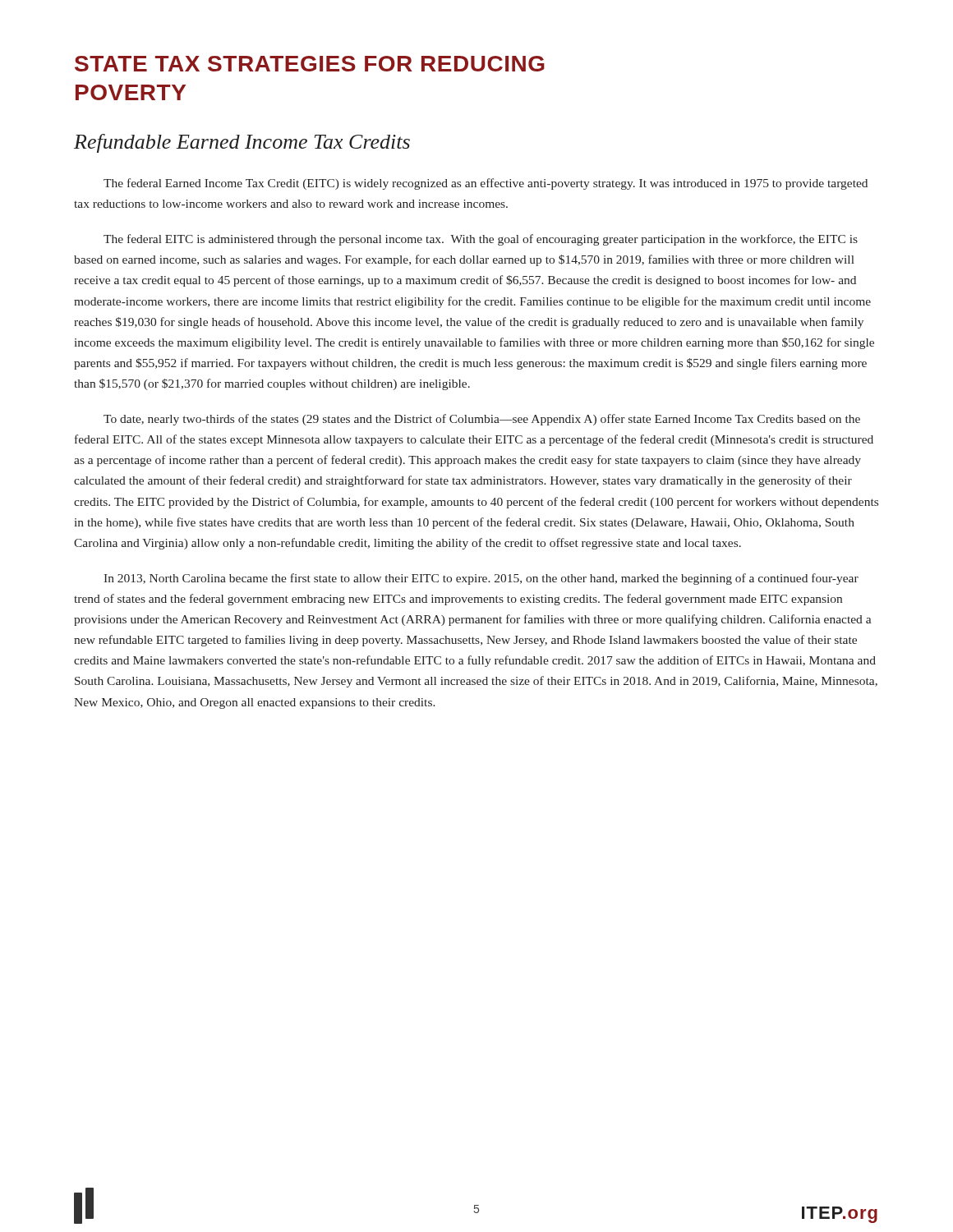The width and height of the screenshot is (953, 1232).
Task: Locate the text block with the text "To date, nearly two-thirds of the"
Action: 476,480
